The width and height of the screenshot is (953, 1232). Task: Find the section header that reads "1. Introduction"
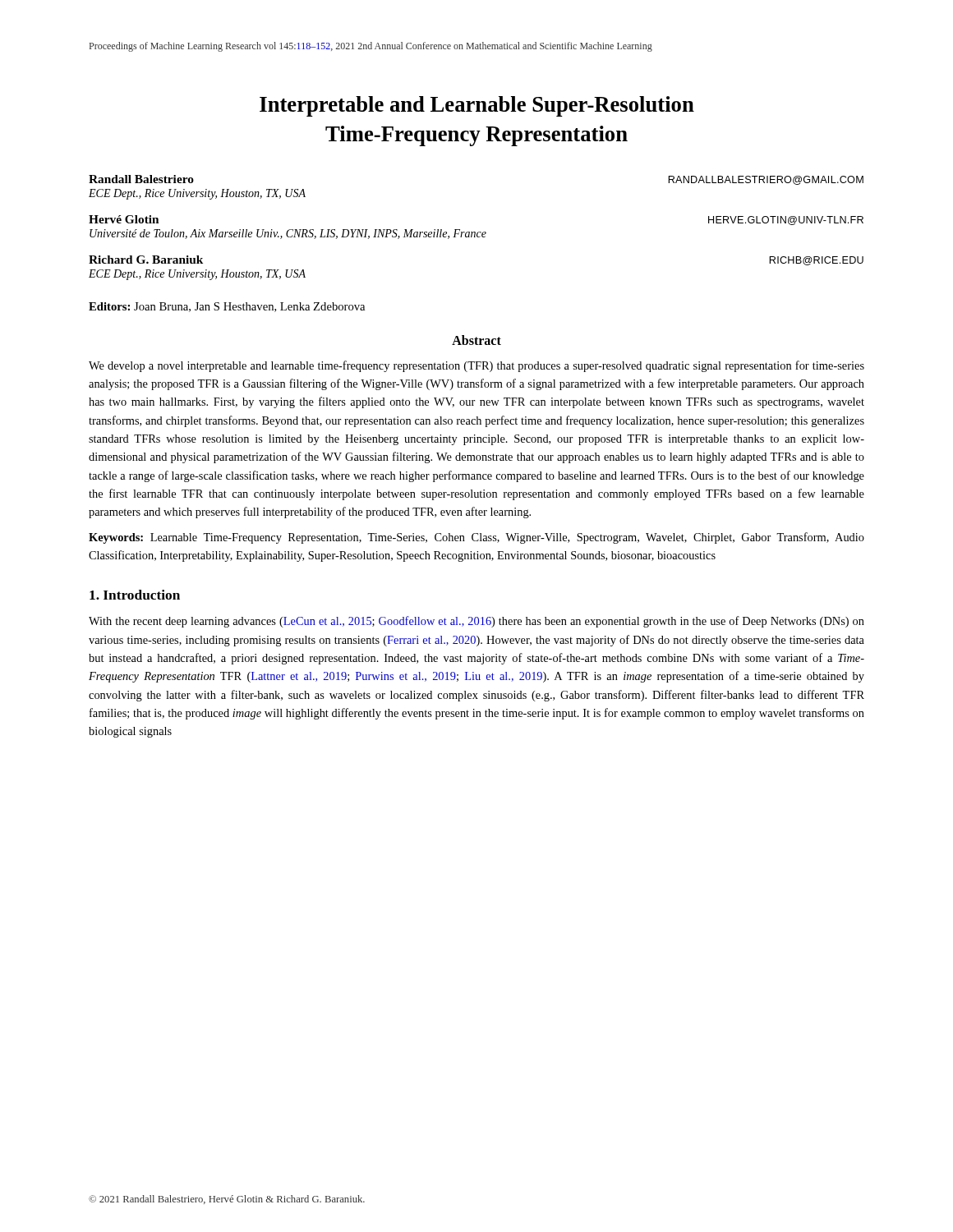pyautogui.click(x=134, y=595)
